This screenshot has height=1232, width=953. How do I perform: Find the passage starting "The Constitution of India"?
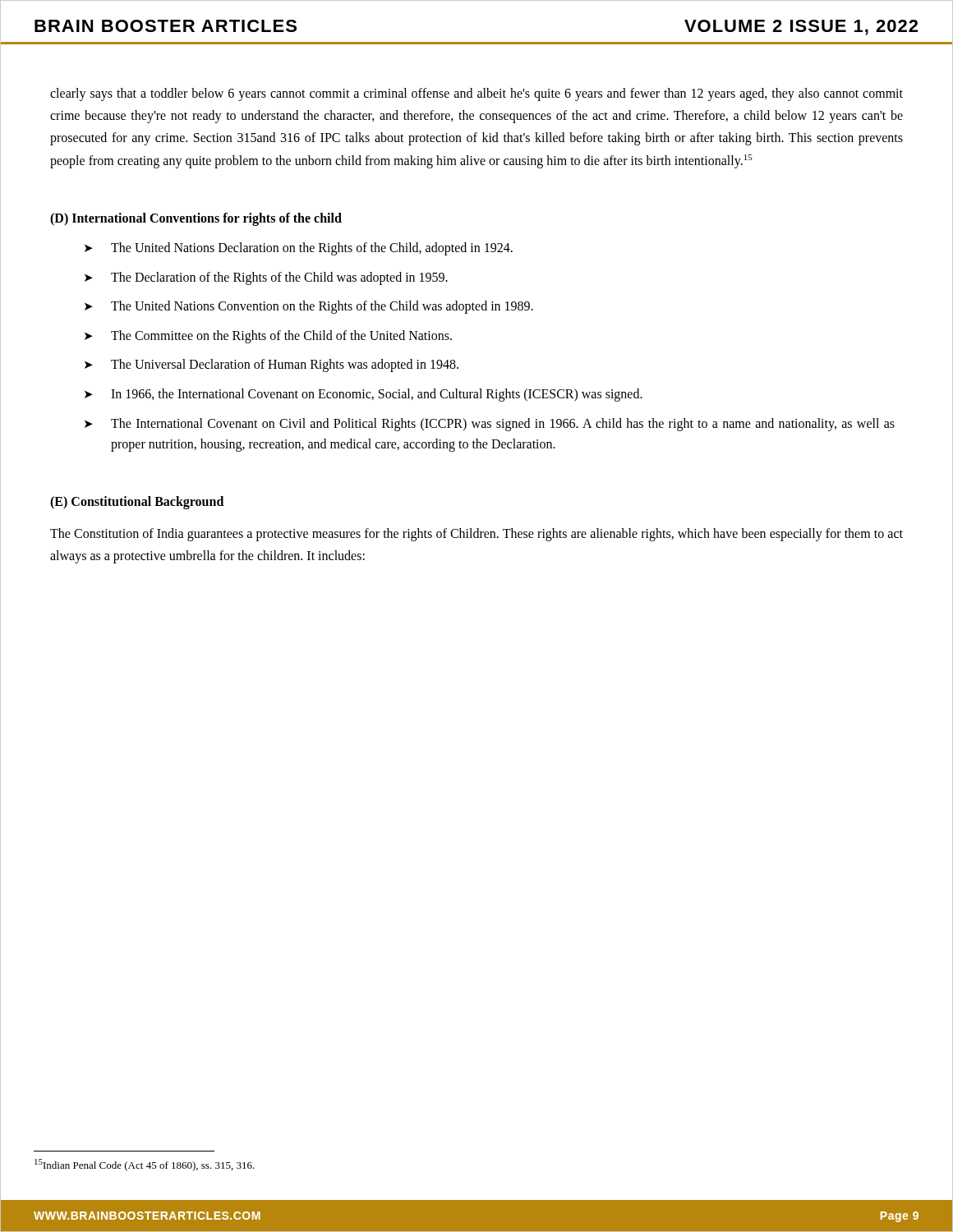click(476, 545)
